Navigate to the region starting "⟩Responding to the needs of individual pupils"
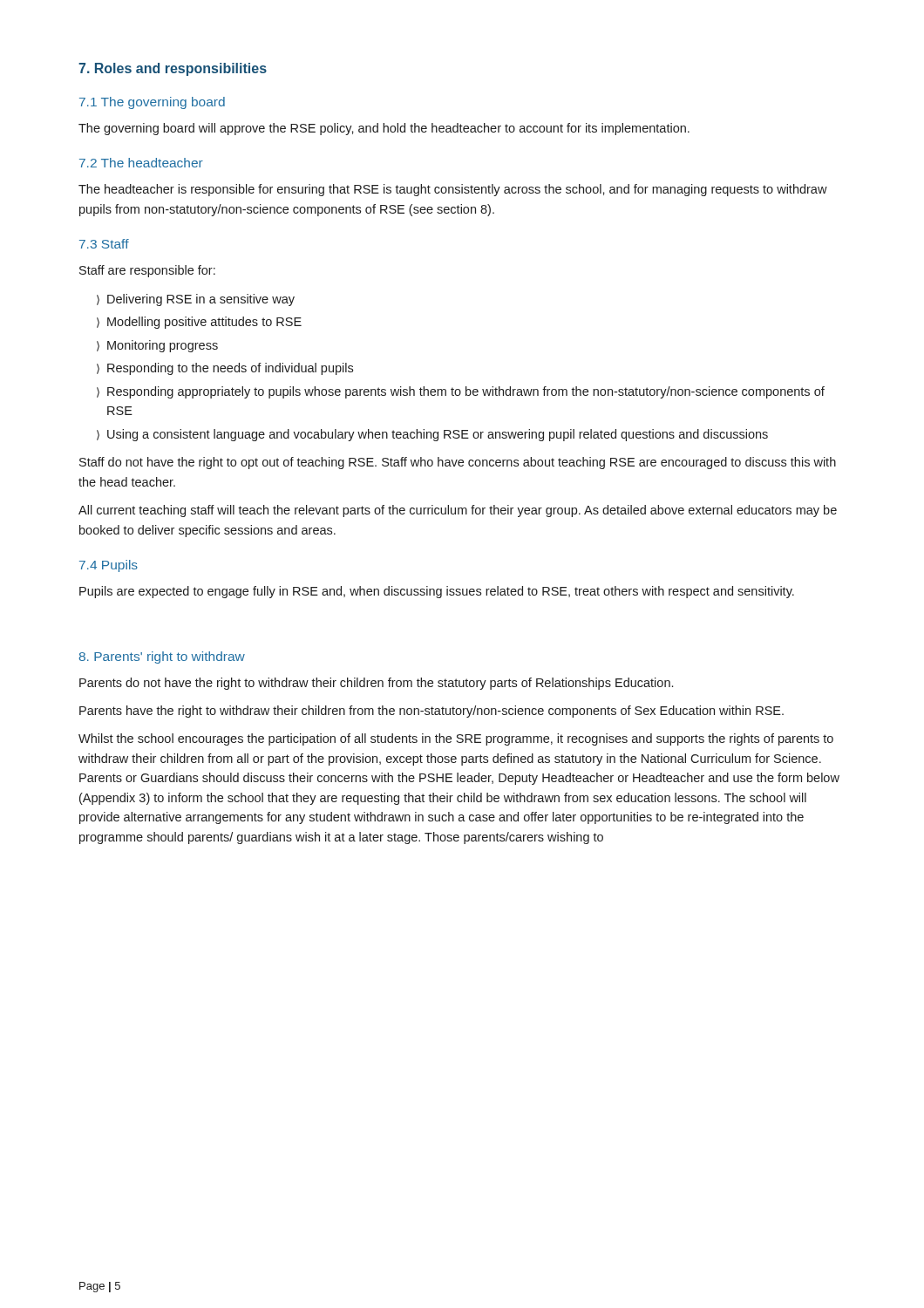Screen dimensions: 1308x924 [x=225, y=368]
